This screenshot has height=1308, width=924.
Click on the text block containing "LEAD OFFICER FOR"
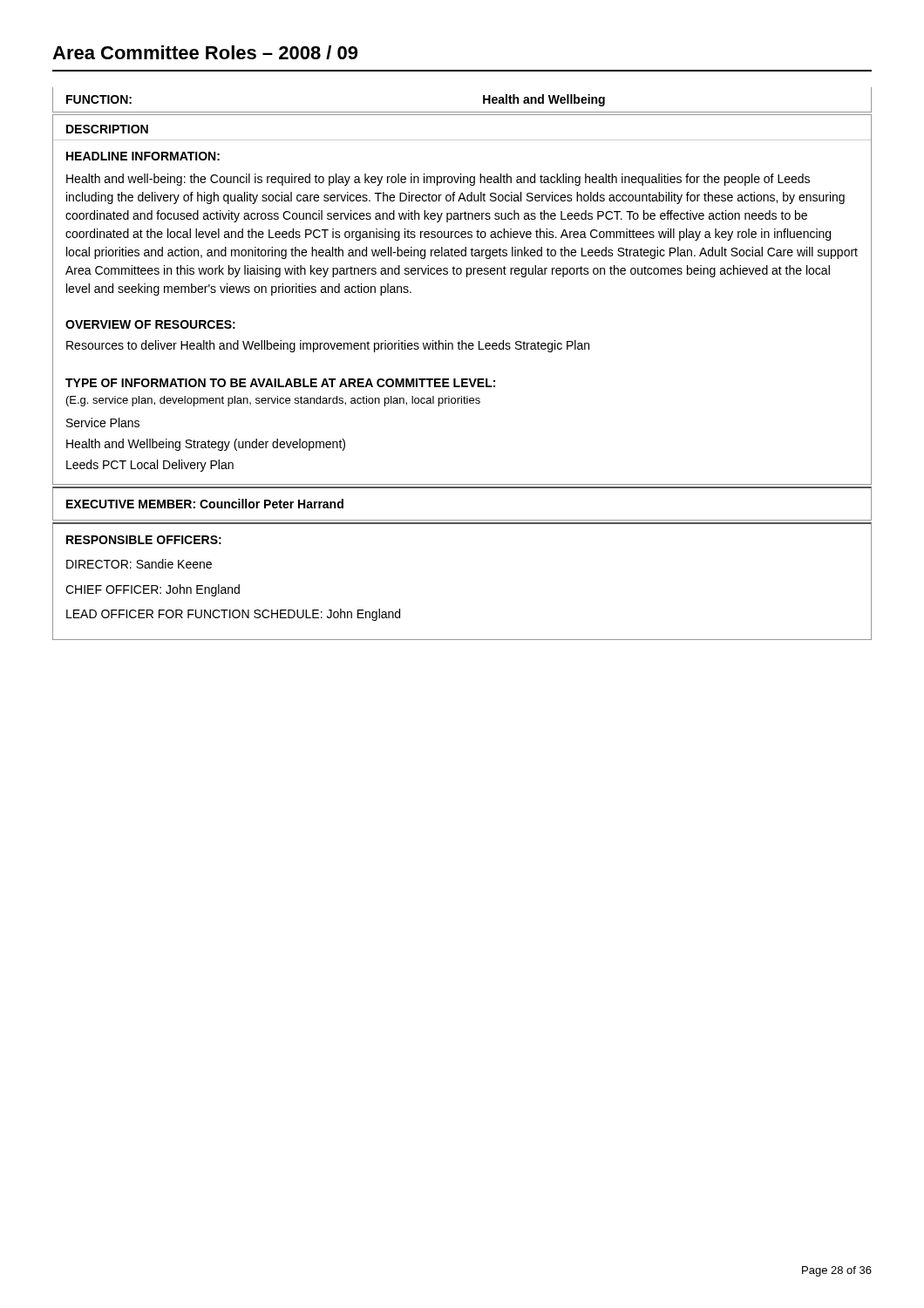point(233,614)
